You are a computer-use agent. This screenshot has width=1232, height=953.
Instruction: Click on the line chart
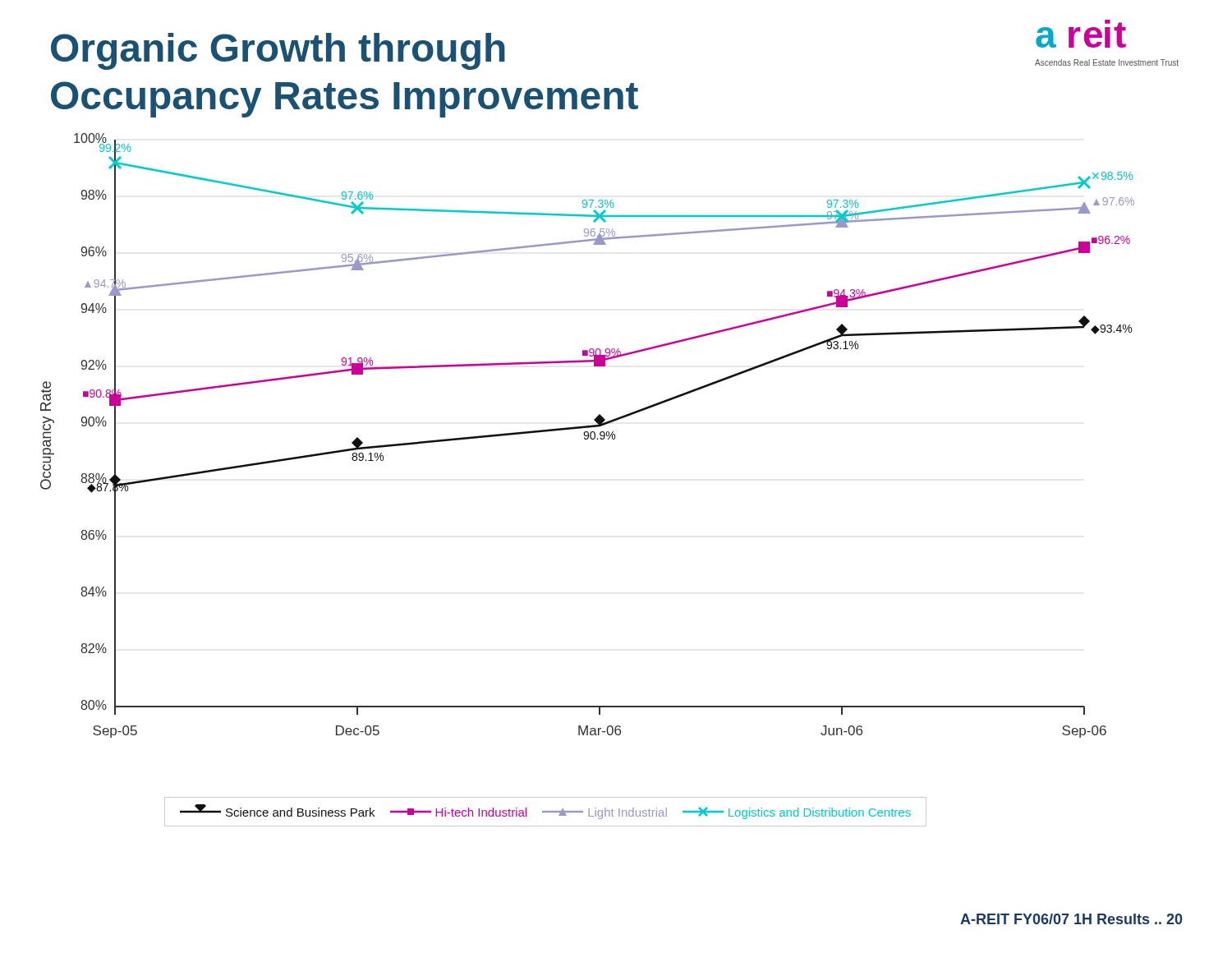pyautogui.click(x=608, y=452)
